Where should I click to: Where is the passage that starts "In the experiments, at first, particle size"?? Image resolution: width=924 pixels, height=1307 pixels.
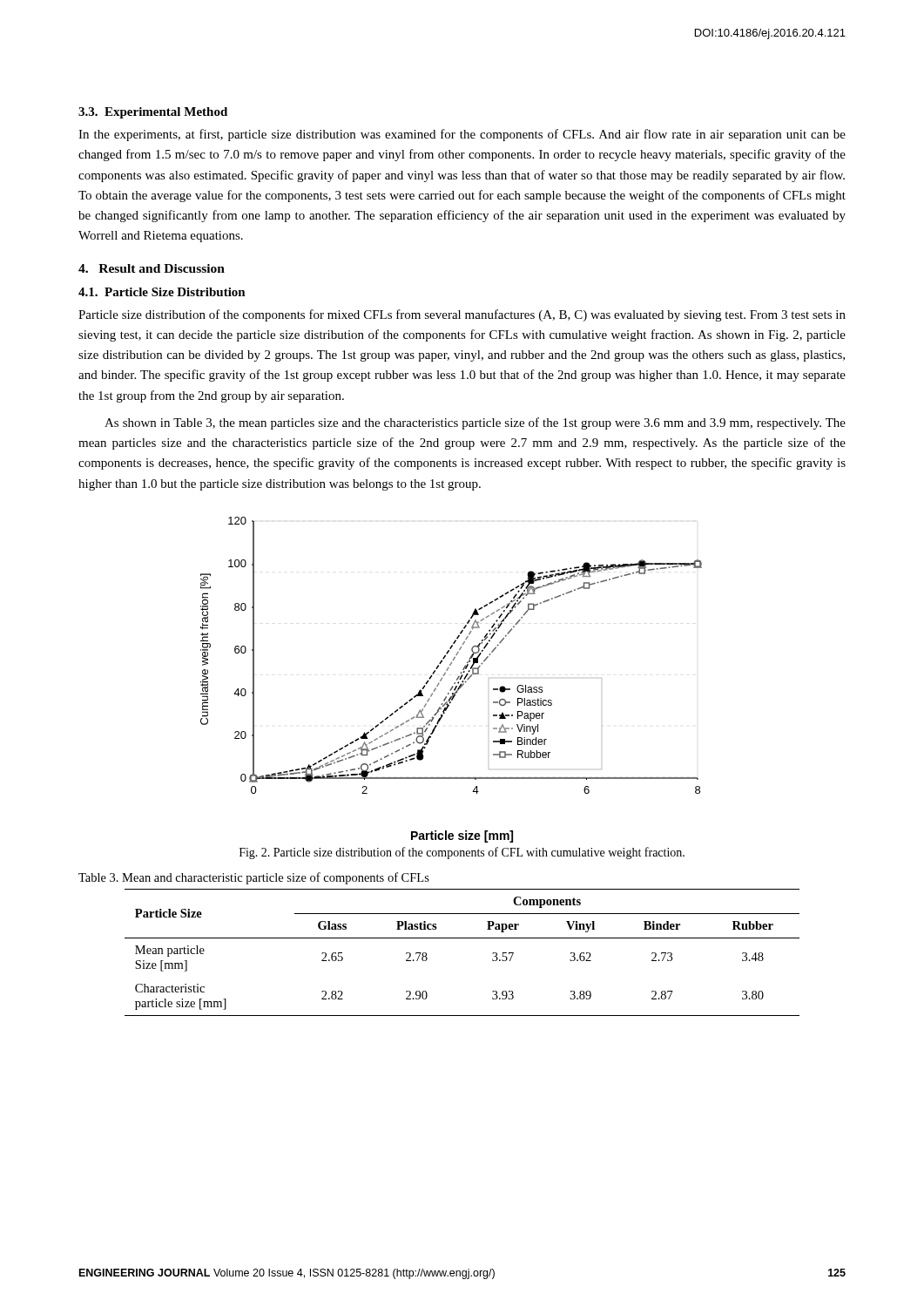pos(462,185)
